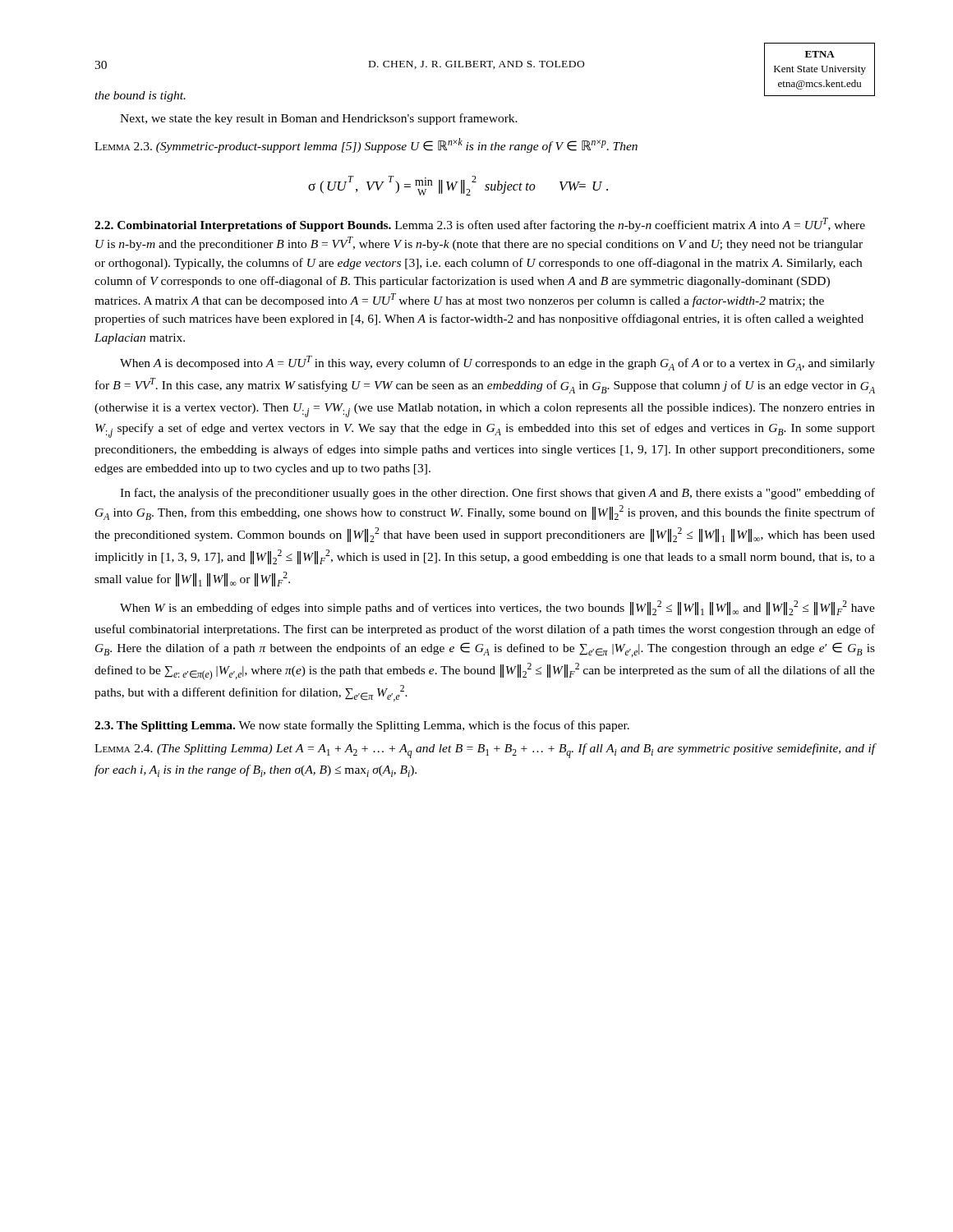The height and width of the screenshot is (1232, 953).
Task: Select the text block starting "Lemma 2.3. (Symmetric-product-support lemma [5]) Suppose"
Action: tap(366, 145)
